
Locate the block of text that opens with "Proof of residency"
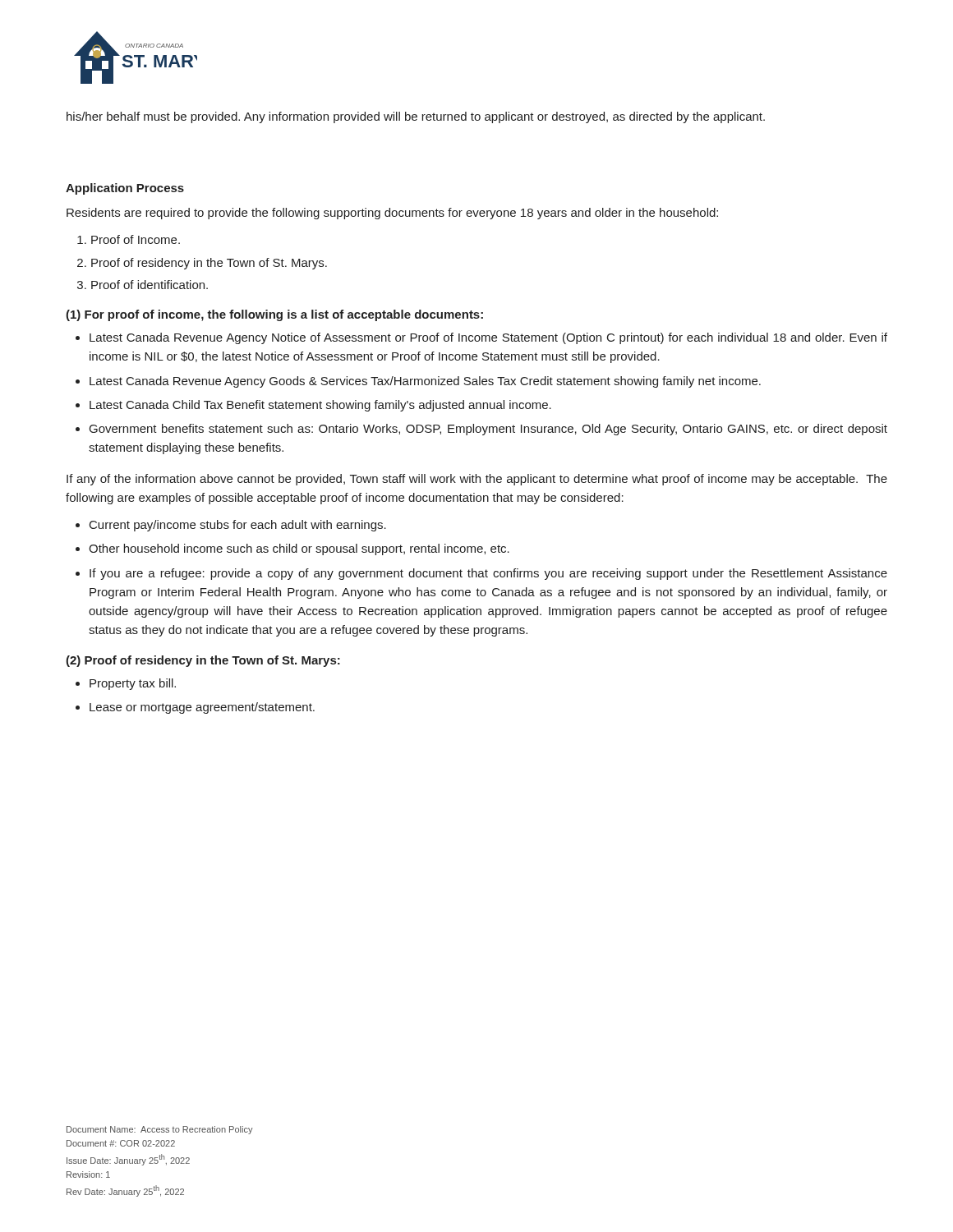pyautogui.click(x=209, y=262)
